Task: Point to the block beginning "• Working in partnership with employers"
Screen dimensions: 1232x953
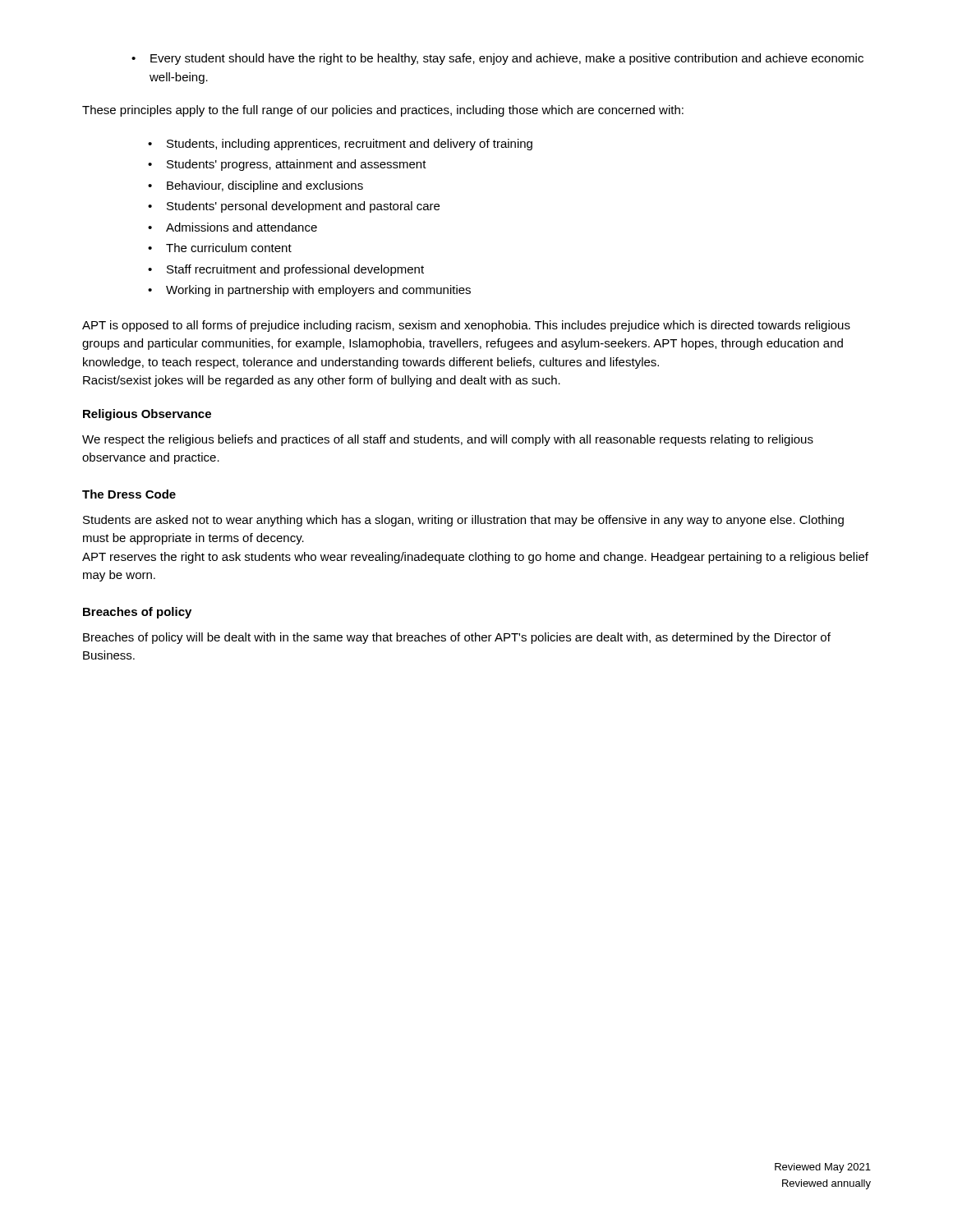Action: (x=310, y=290)
